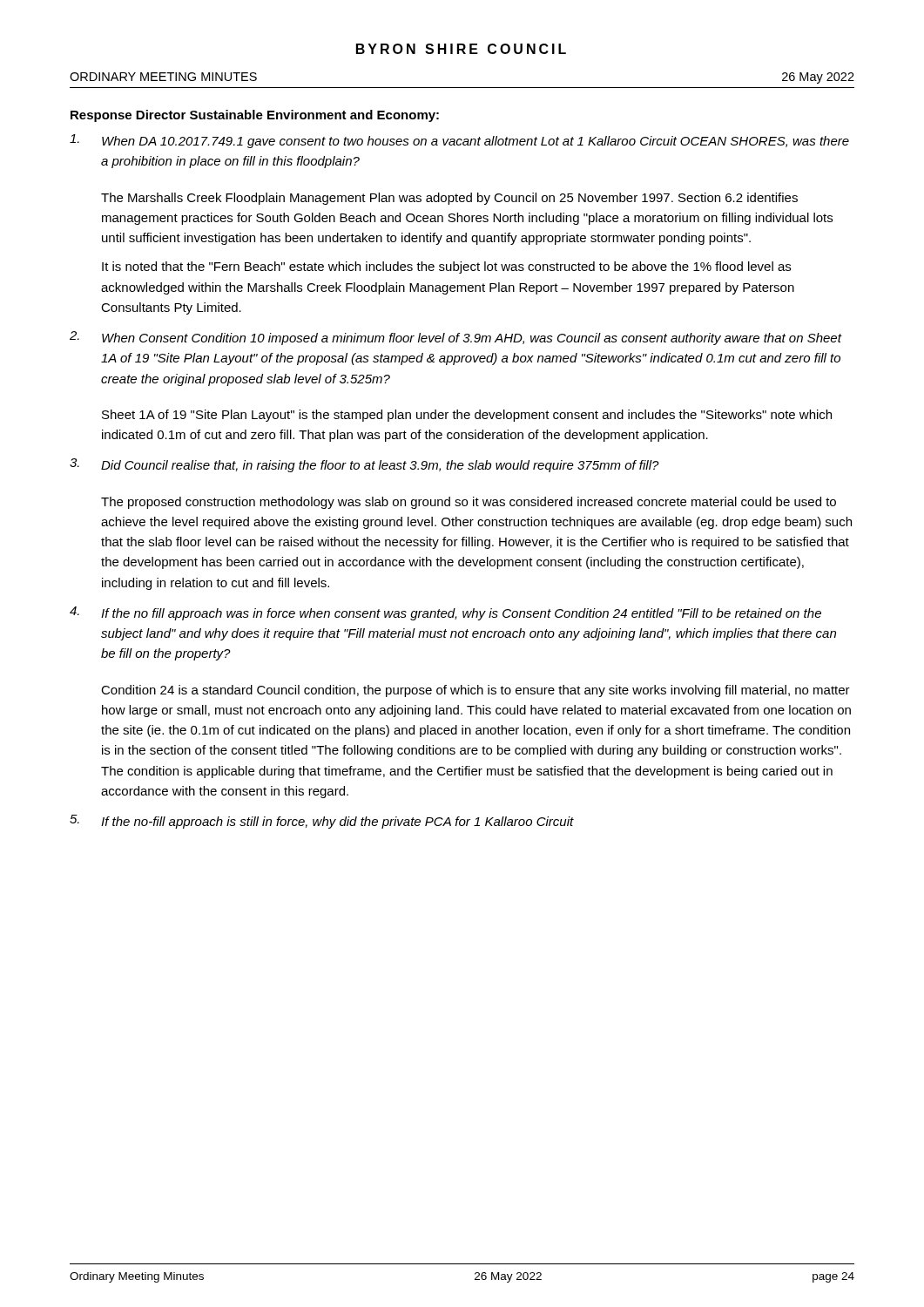The width and height of the screenshot is (924, 1307).
Task: Find "BYRON SHIRE COUNCIL" on this page
Action: (462, 49)
